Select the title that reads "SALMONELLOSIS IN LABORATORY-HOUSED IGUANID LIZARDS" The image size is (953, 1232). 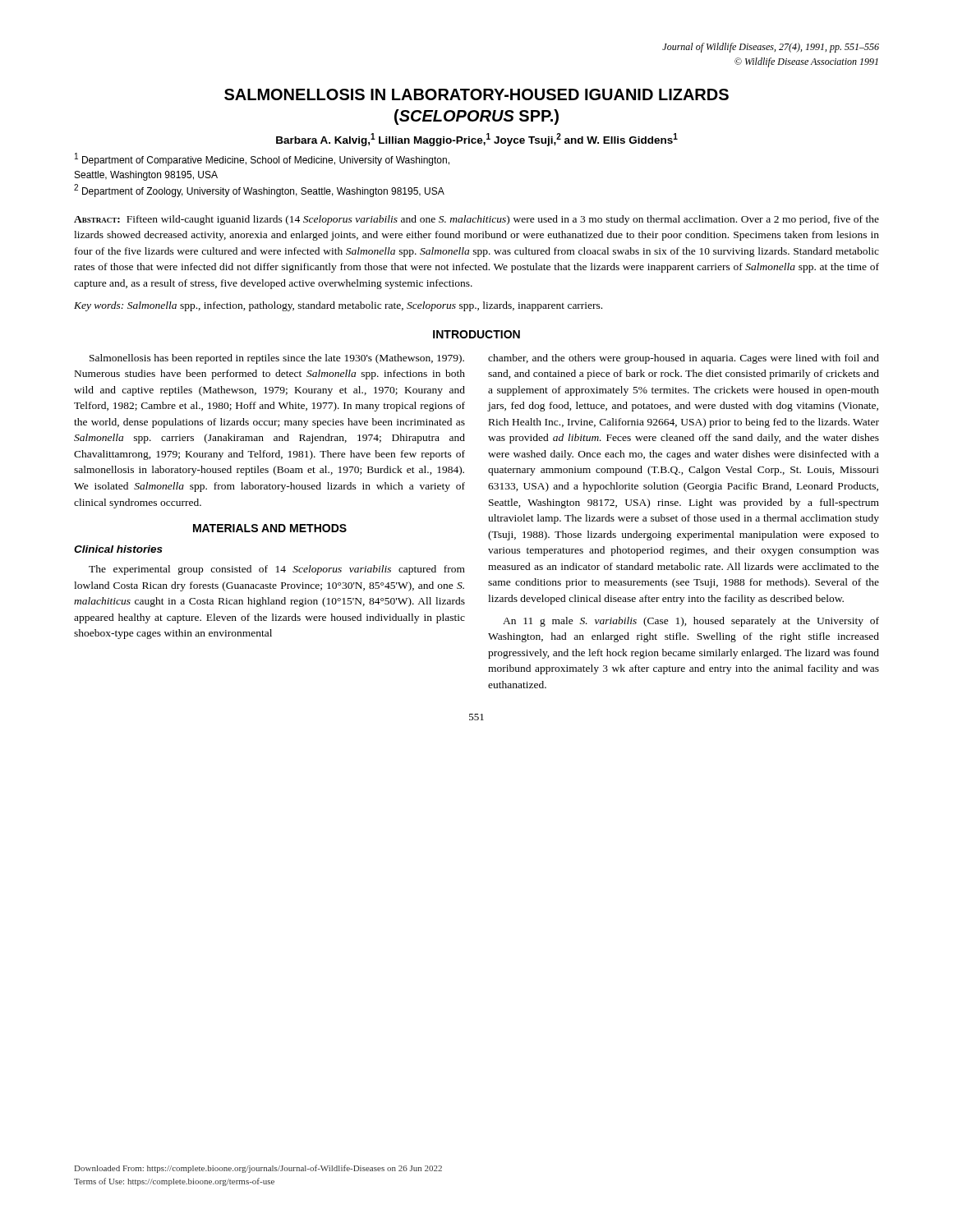[x=476, y=105]
